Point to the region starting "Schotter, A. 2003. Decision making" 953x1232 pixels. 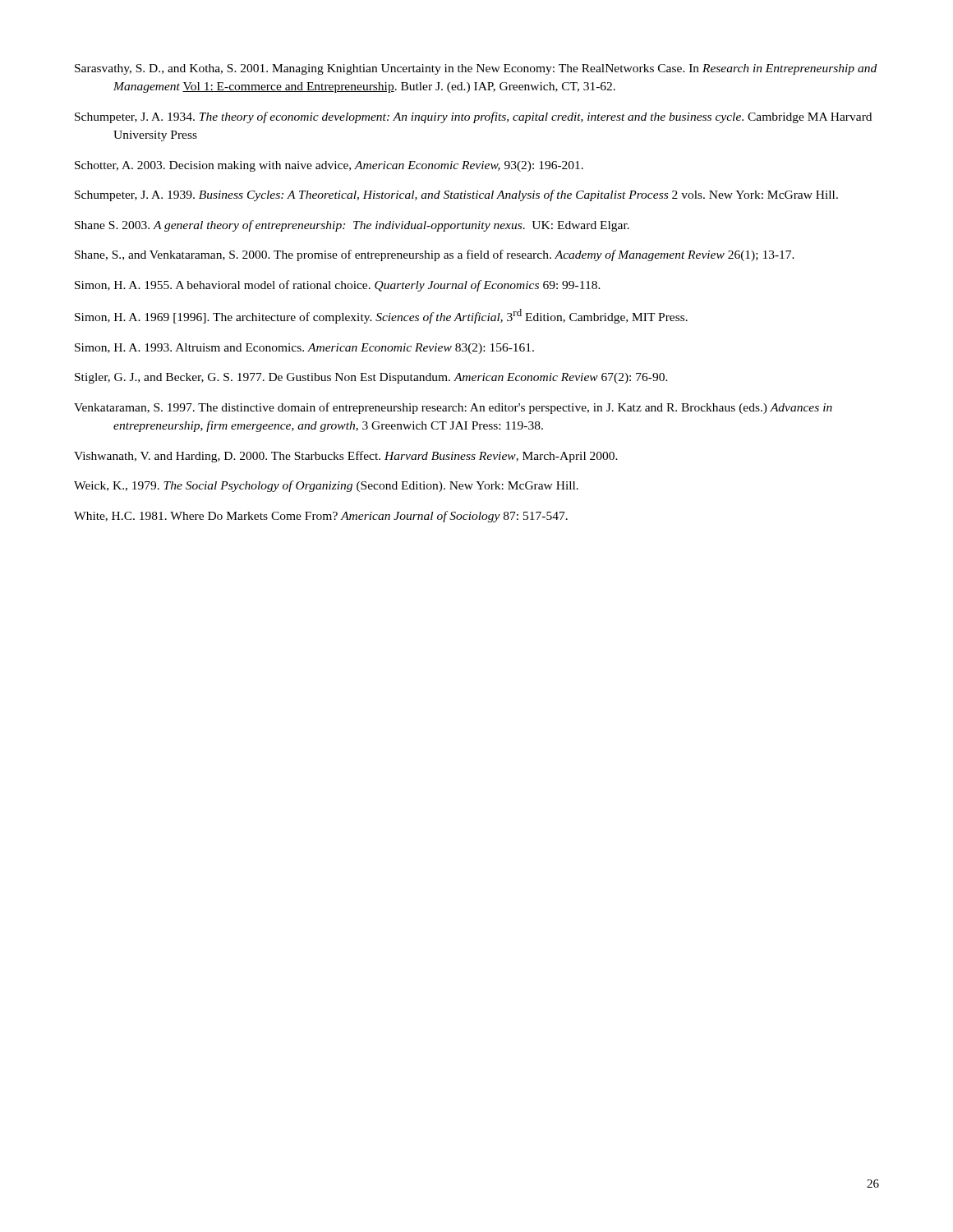(329, 165)
